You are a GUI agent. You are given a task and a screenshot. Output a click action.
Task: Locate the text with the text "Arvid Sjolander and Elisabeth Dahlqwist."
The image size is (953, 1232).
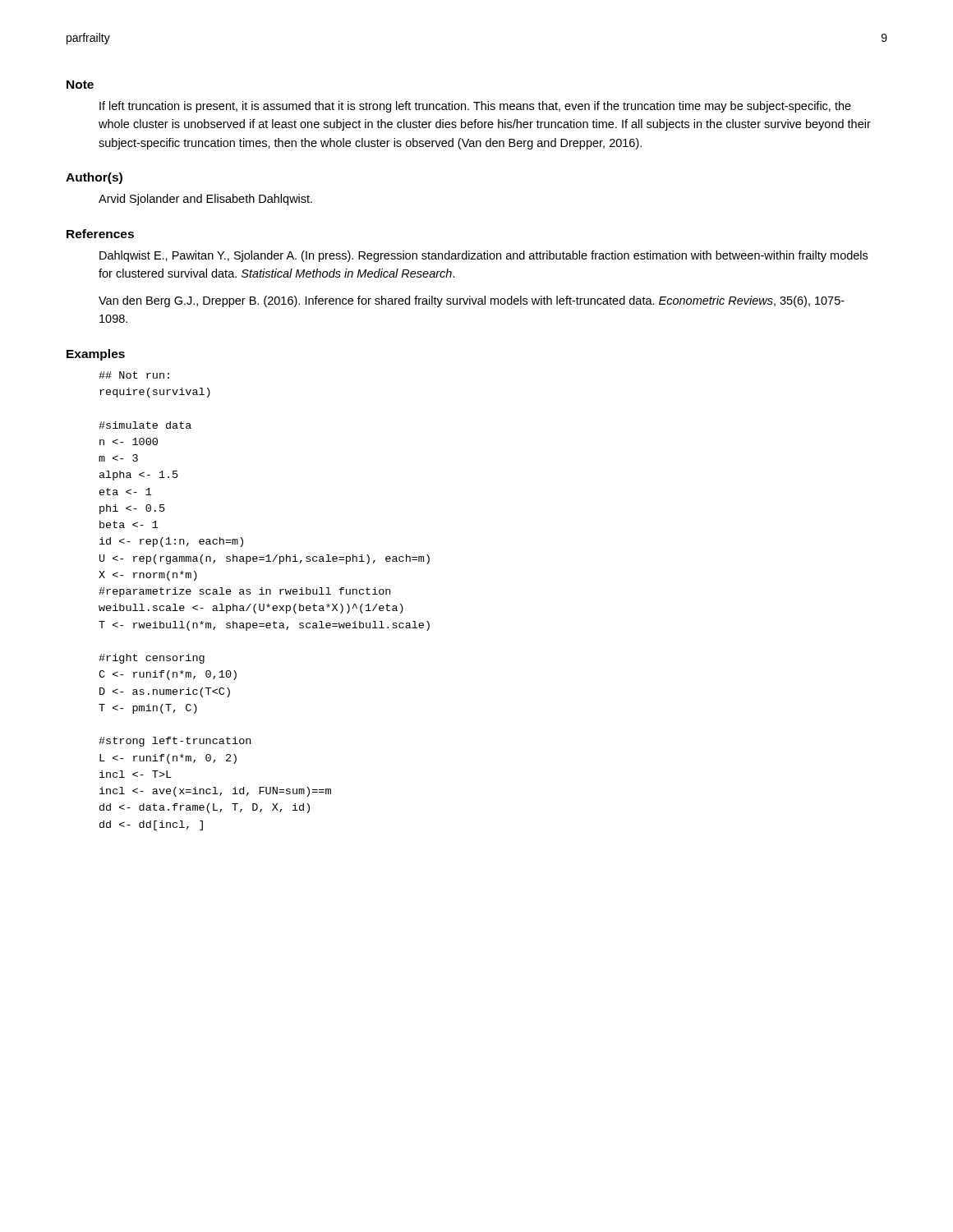tap(206, 199)
